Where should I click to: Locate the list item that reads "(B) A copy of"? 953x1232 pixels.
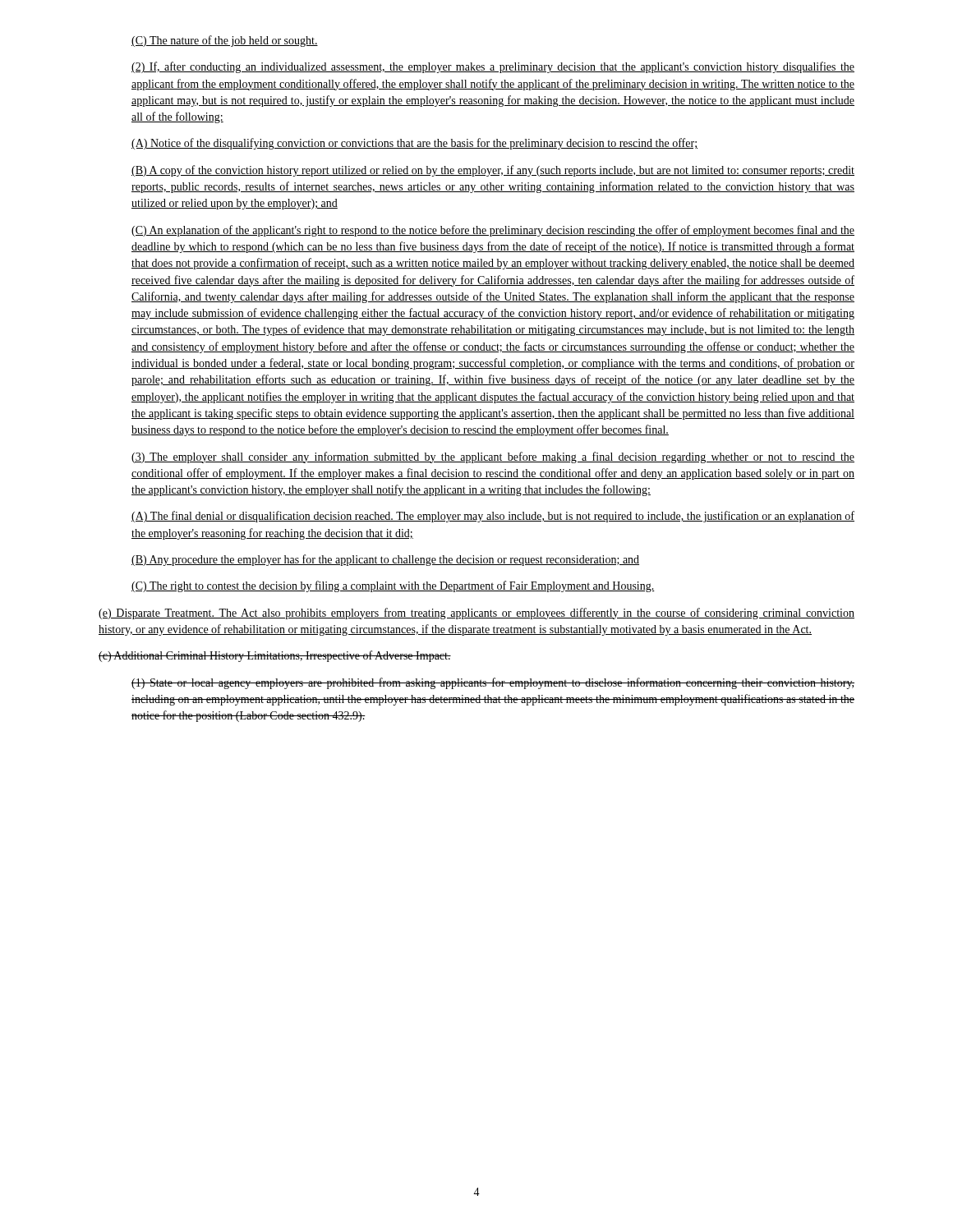(493, 187)
